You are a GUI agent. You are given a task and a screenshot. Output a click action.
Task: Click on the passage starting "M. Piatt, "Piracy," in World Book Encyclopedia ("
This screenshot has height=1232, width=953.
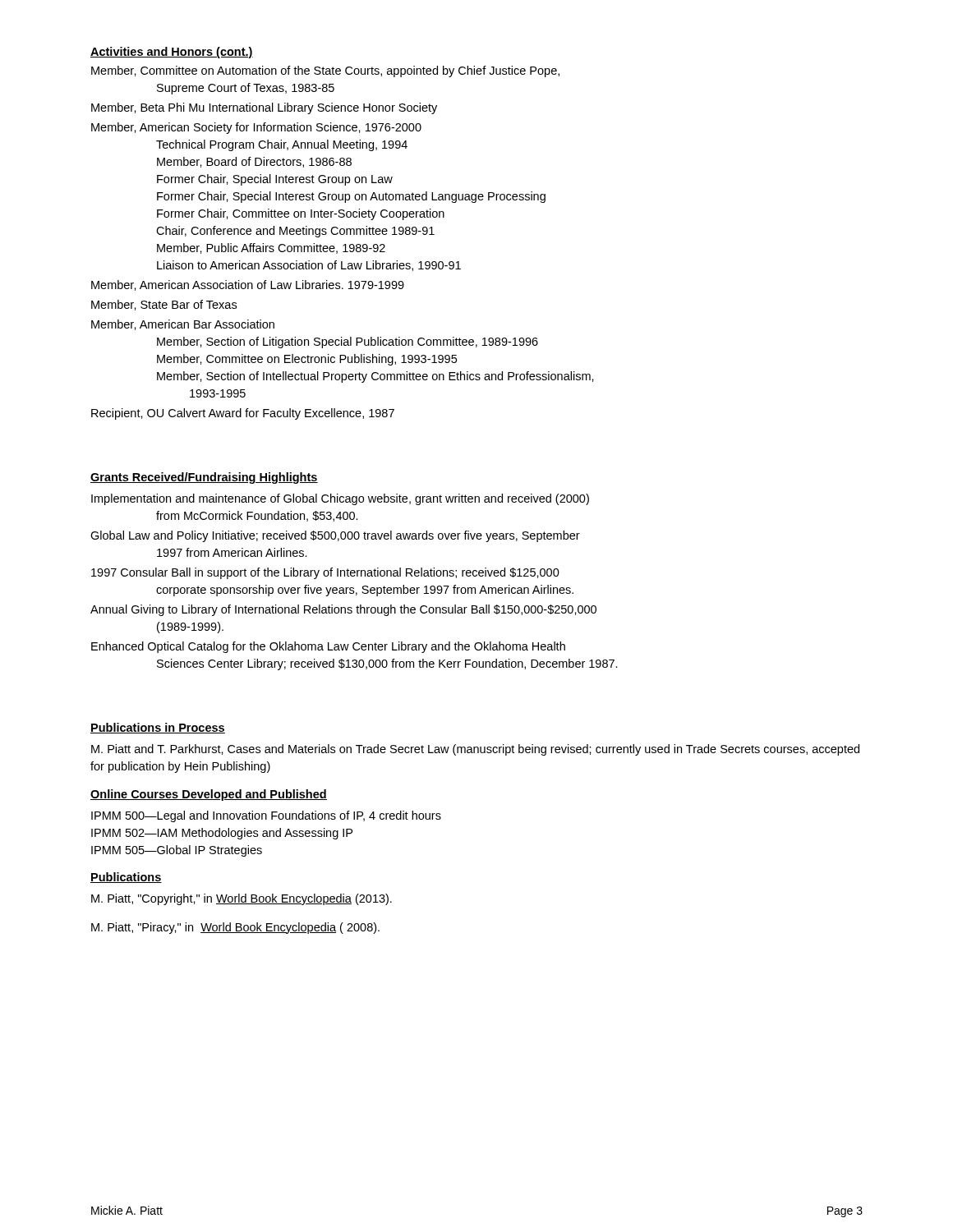coord(235,927)
